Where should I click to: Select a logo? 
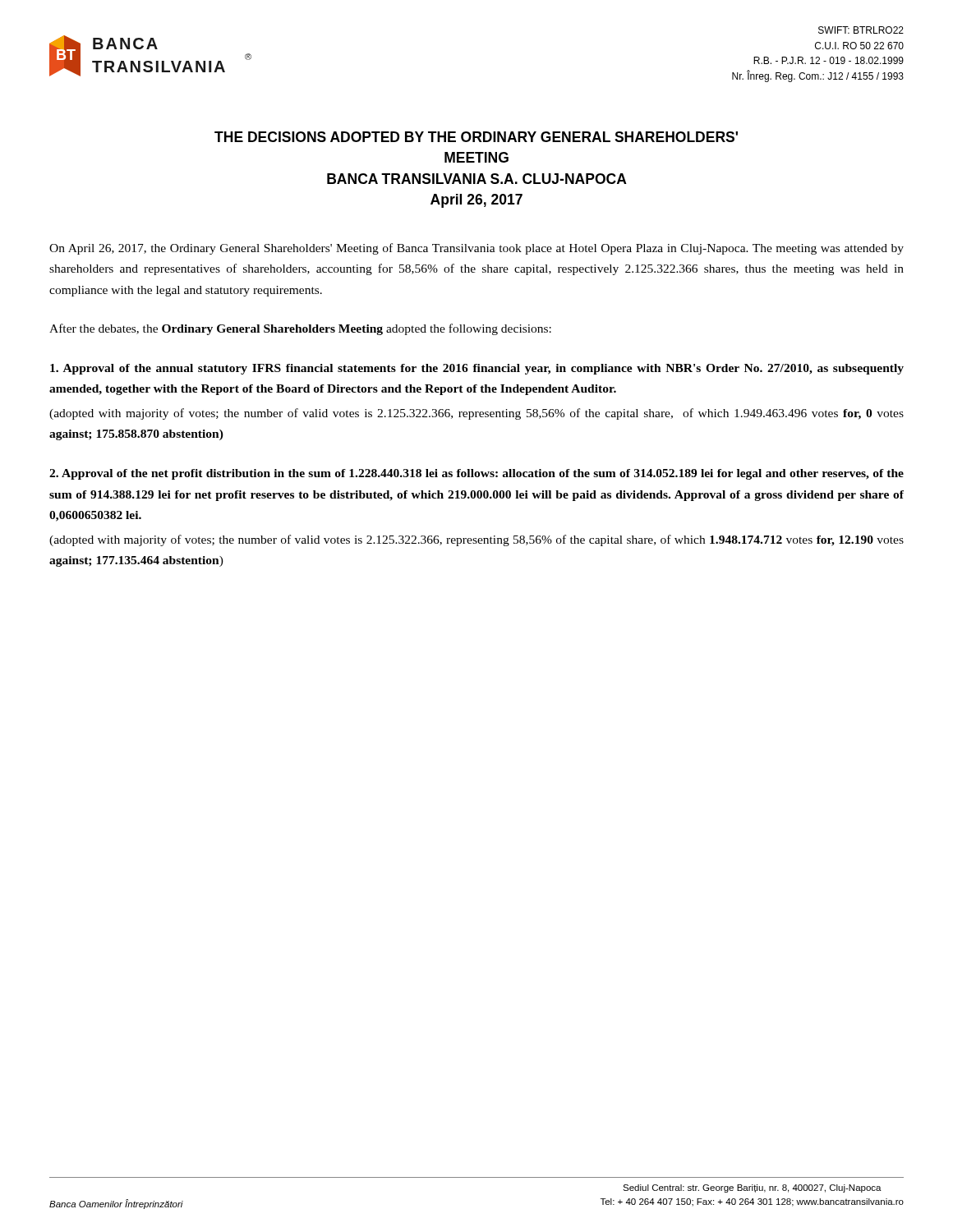[x=156, y=56]
